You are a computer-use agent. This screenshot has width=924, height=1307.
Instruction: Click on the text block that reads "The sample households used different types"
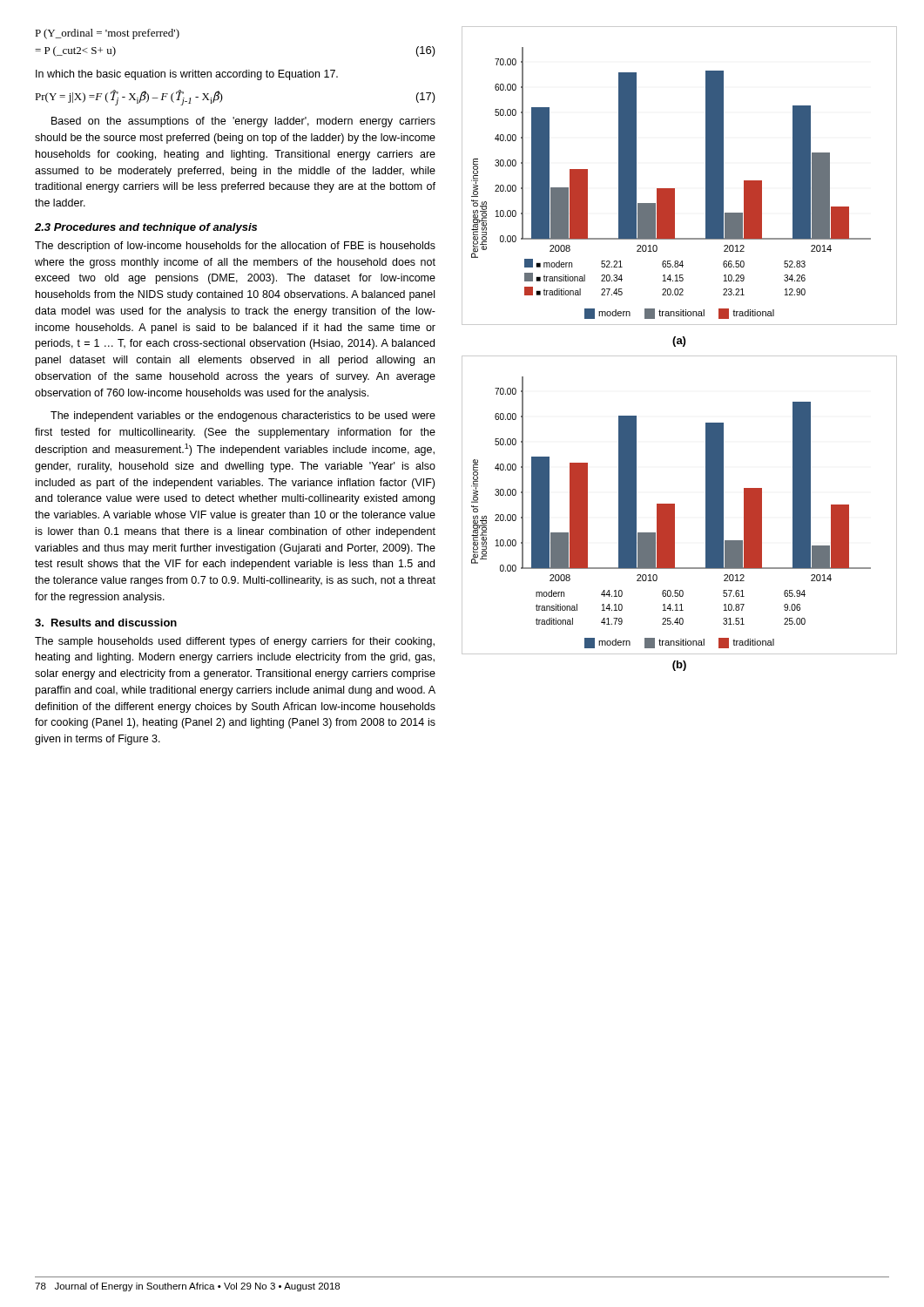point(235,690)
